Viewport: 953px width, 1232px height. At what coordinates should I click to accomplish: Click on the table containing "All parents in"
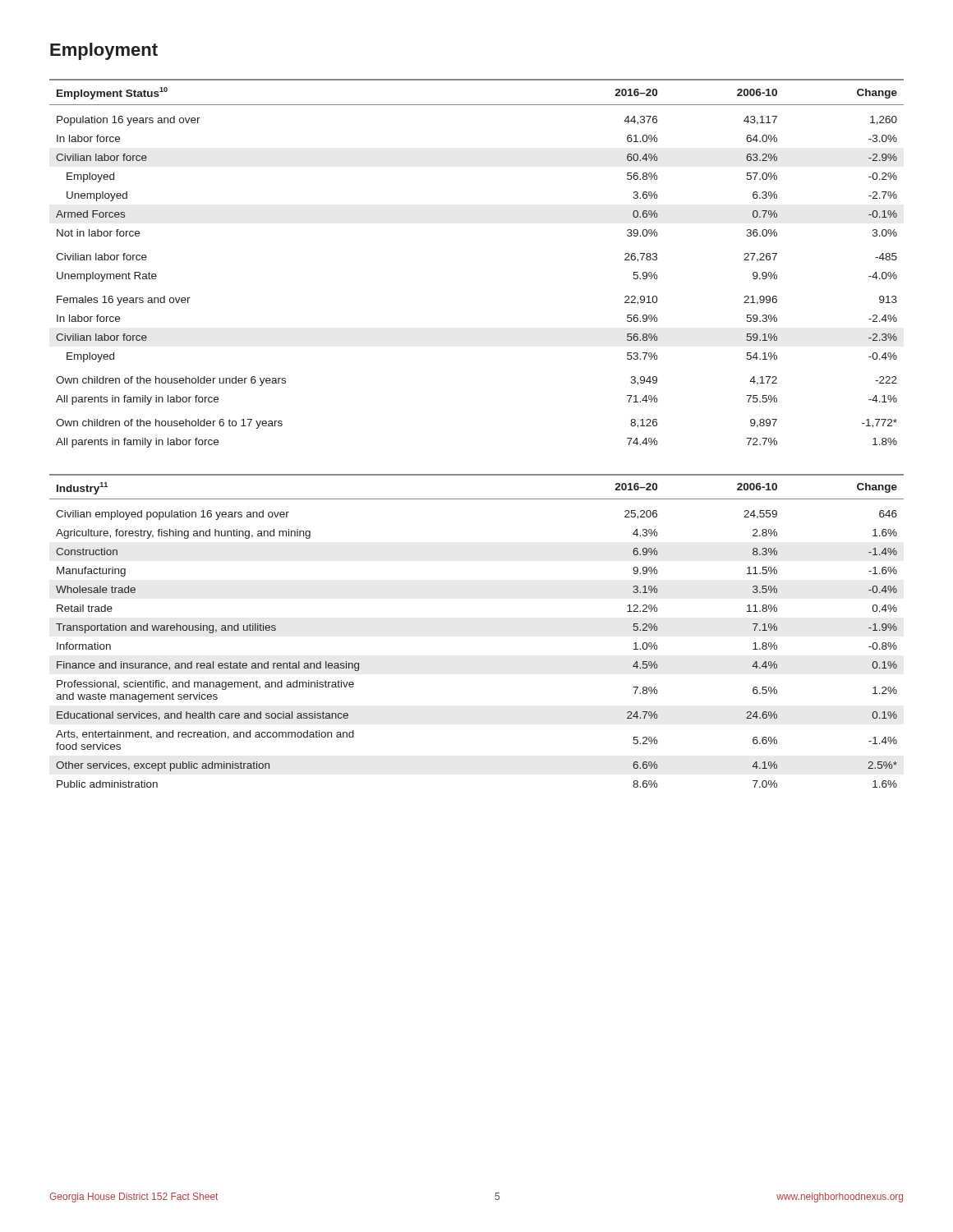[x=476, y=265]
